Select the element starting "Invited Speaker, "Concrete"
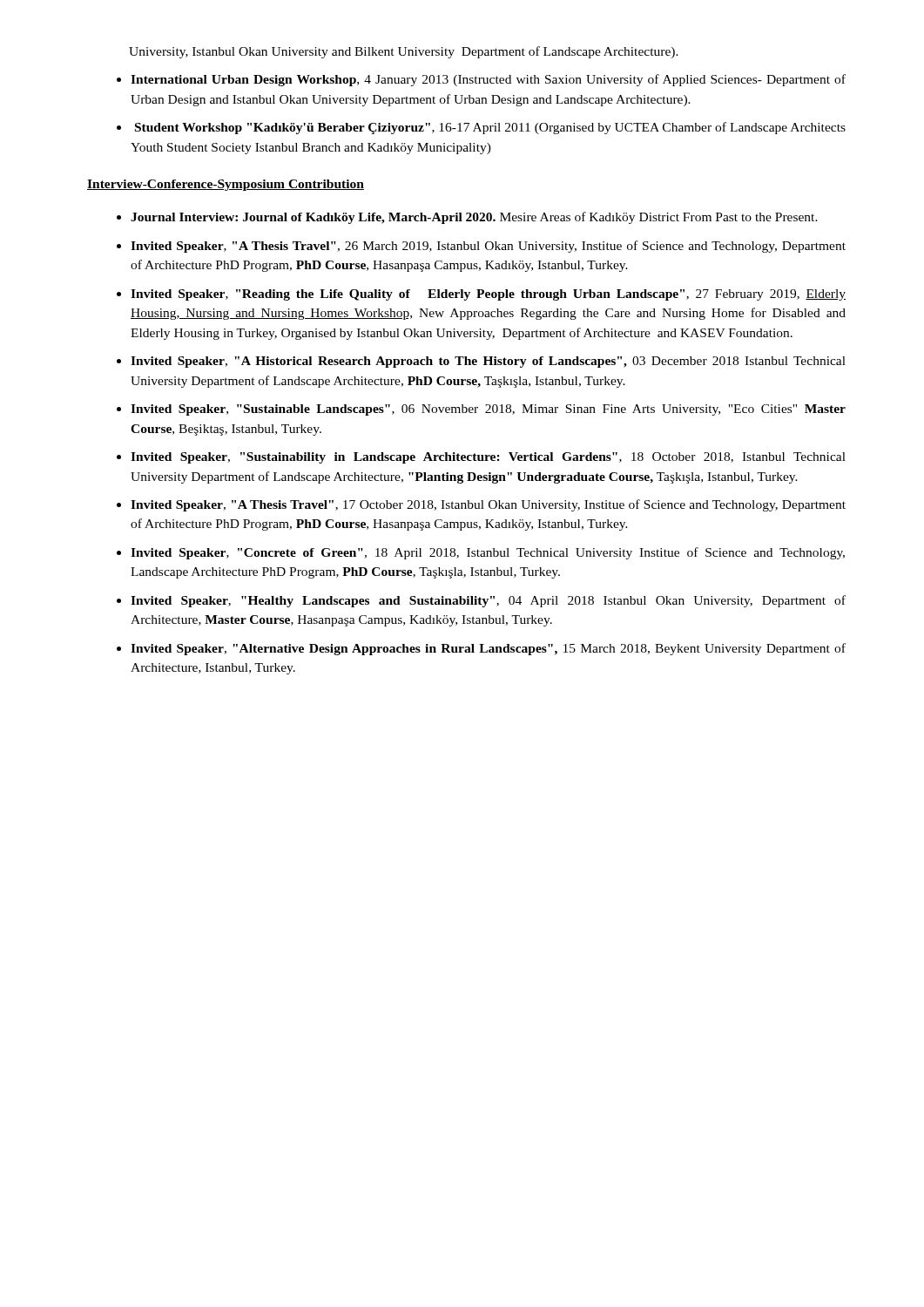The width and height of the screenshot is (924, 1307). click(x=488, y=562)
